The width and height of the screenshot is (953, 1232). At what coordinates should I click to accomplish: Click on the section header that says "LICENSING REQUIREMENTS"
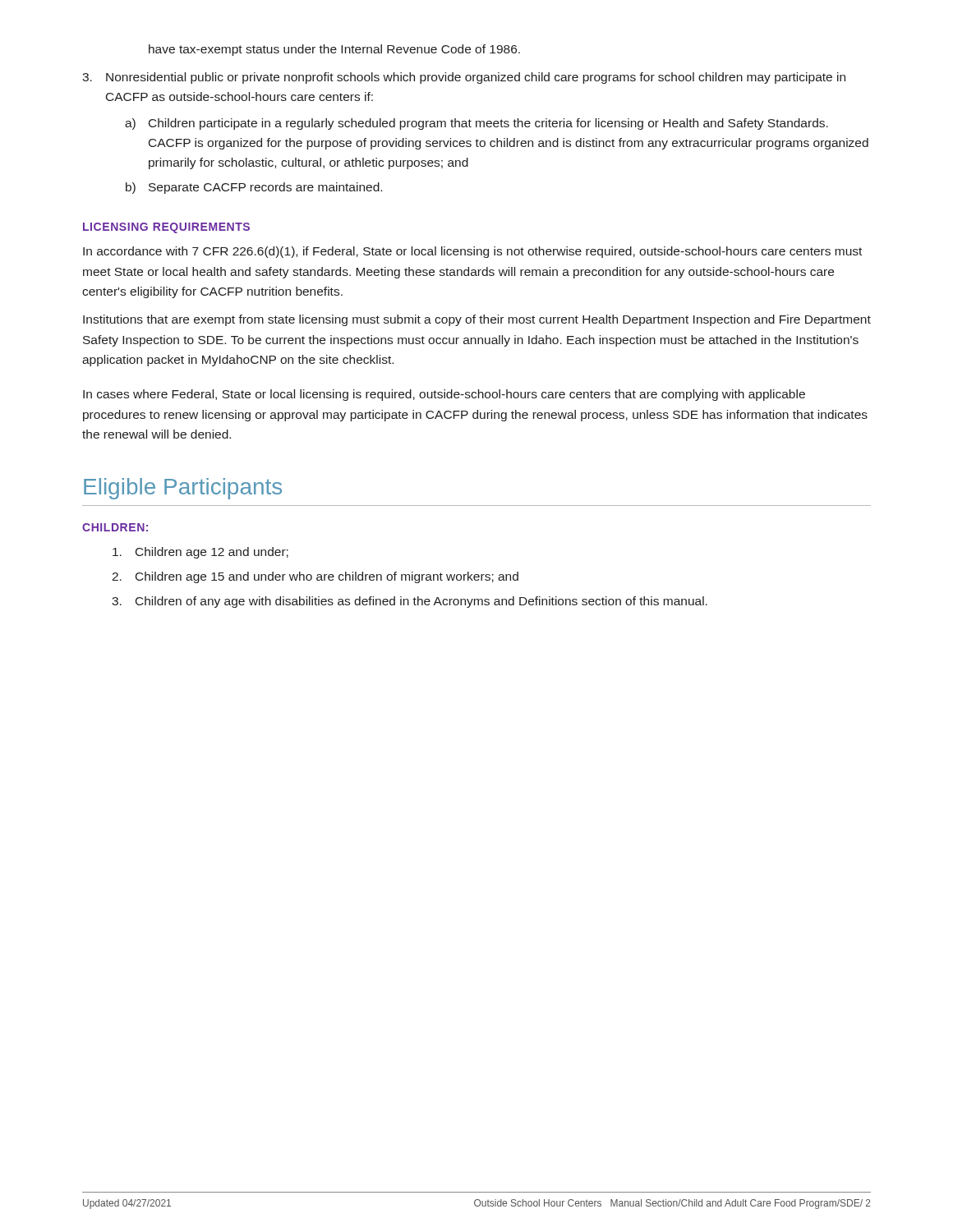(x=166, y=227)
